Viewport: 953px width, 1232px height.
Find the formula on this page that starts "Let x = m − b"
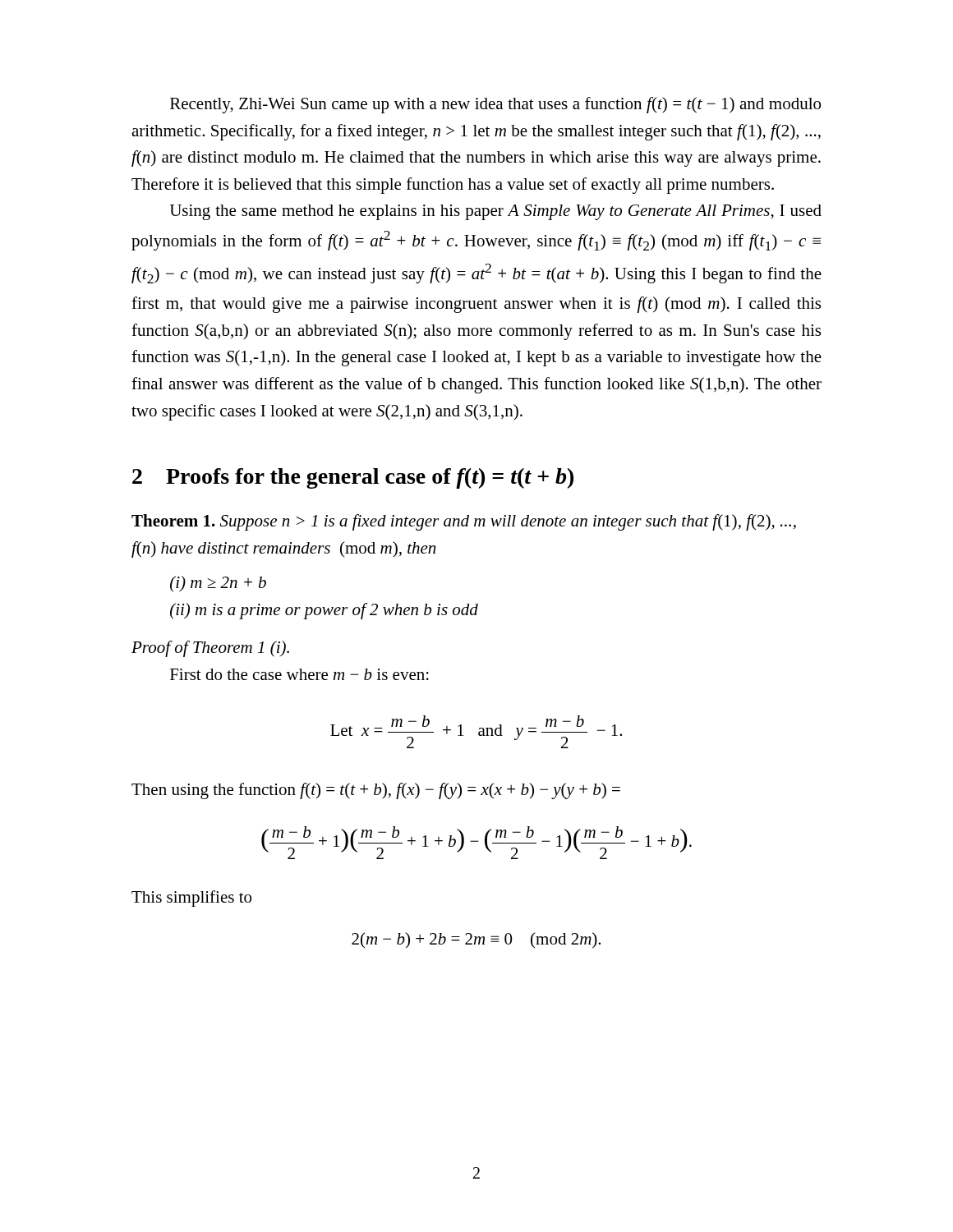476,732
